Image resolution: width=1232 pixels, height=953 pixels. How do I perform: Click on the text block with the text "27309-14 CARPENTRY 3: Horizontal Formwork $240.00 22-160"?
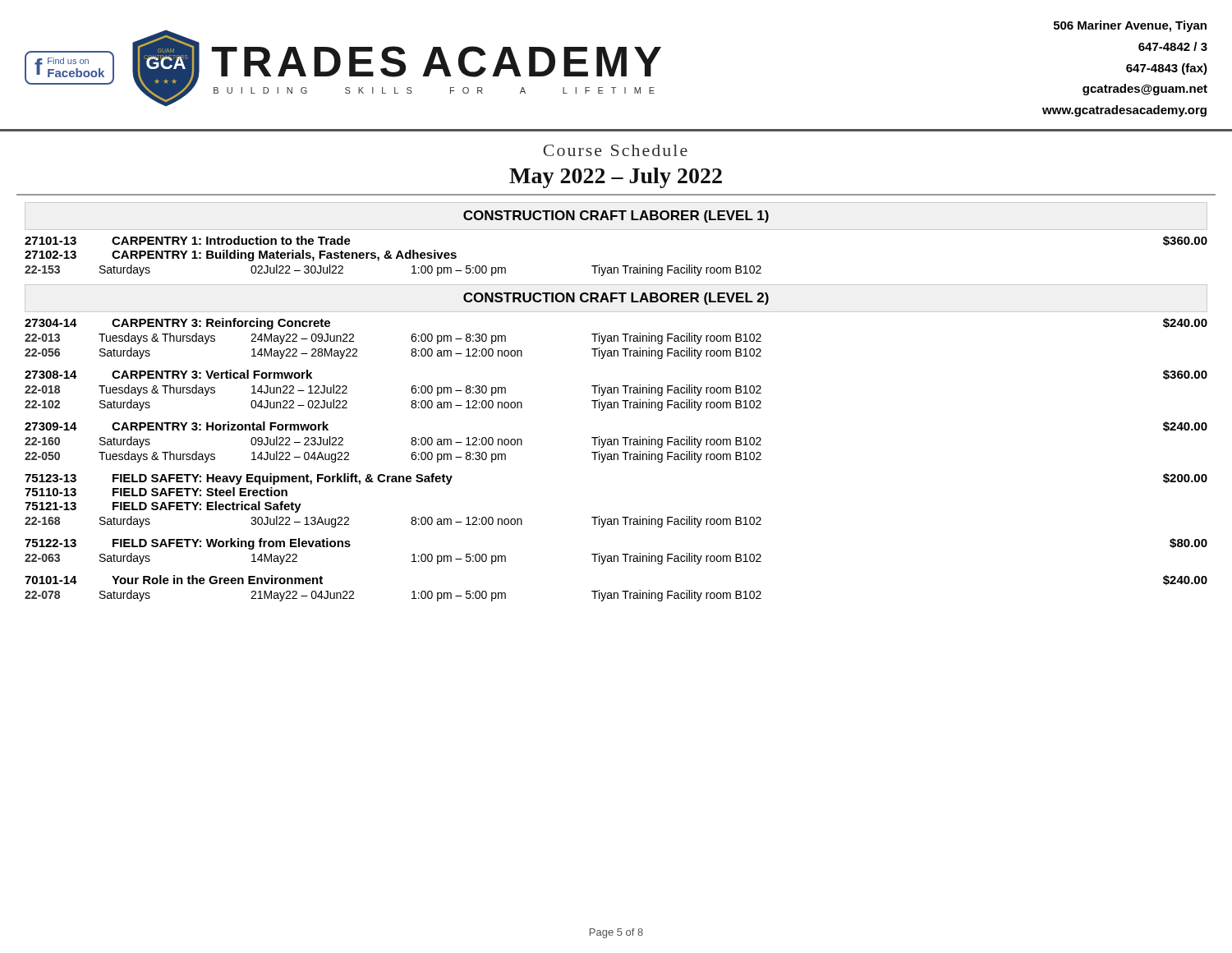[x=616, y=441]
